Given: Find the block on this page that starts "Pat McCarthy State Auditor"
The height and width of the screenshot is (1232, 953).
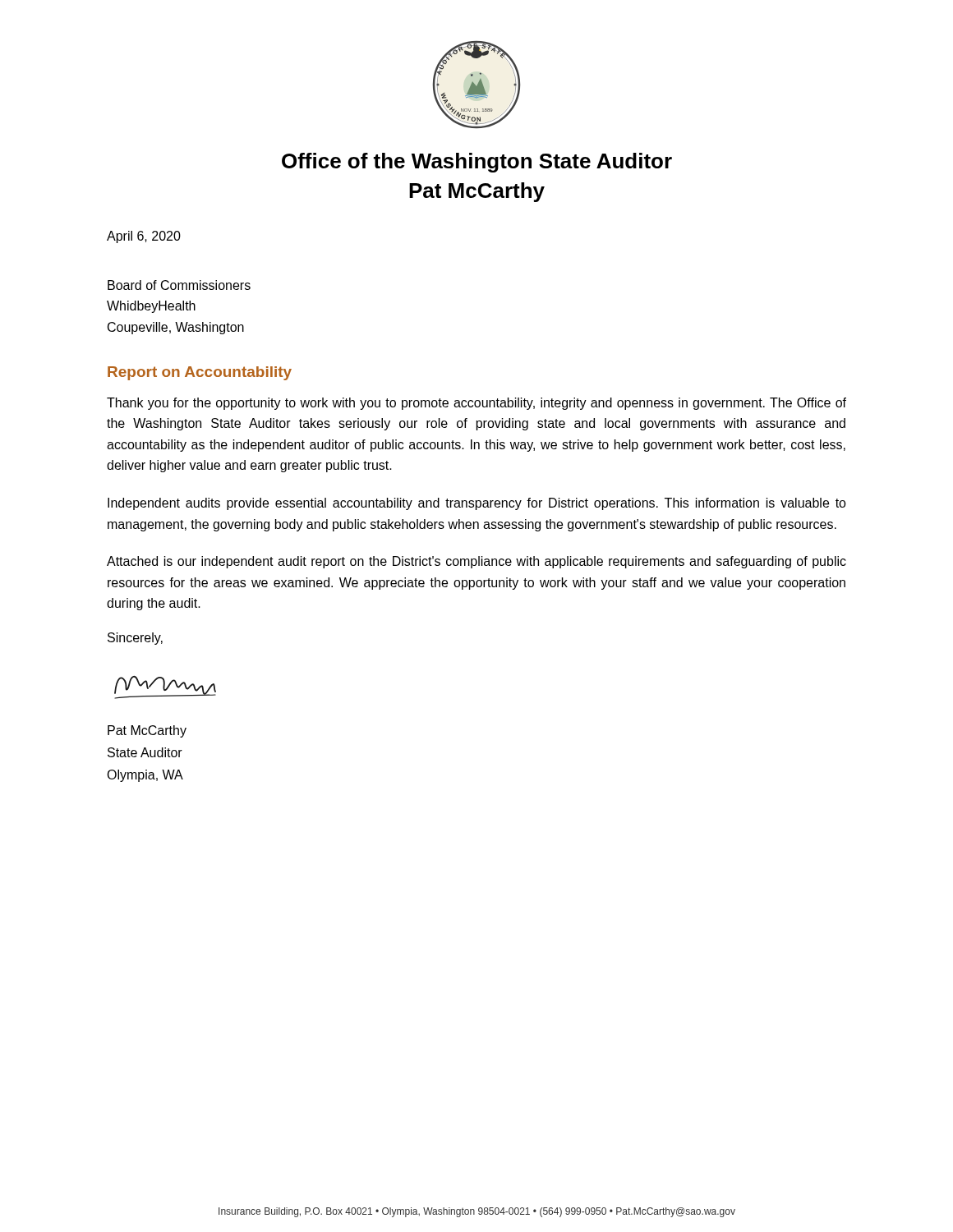Looking at the screenshot, I should click(x=147, y=753).
